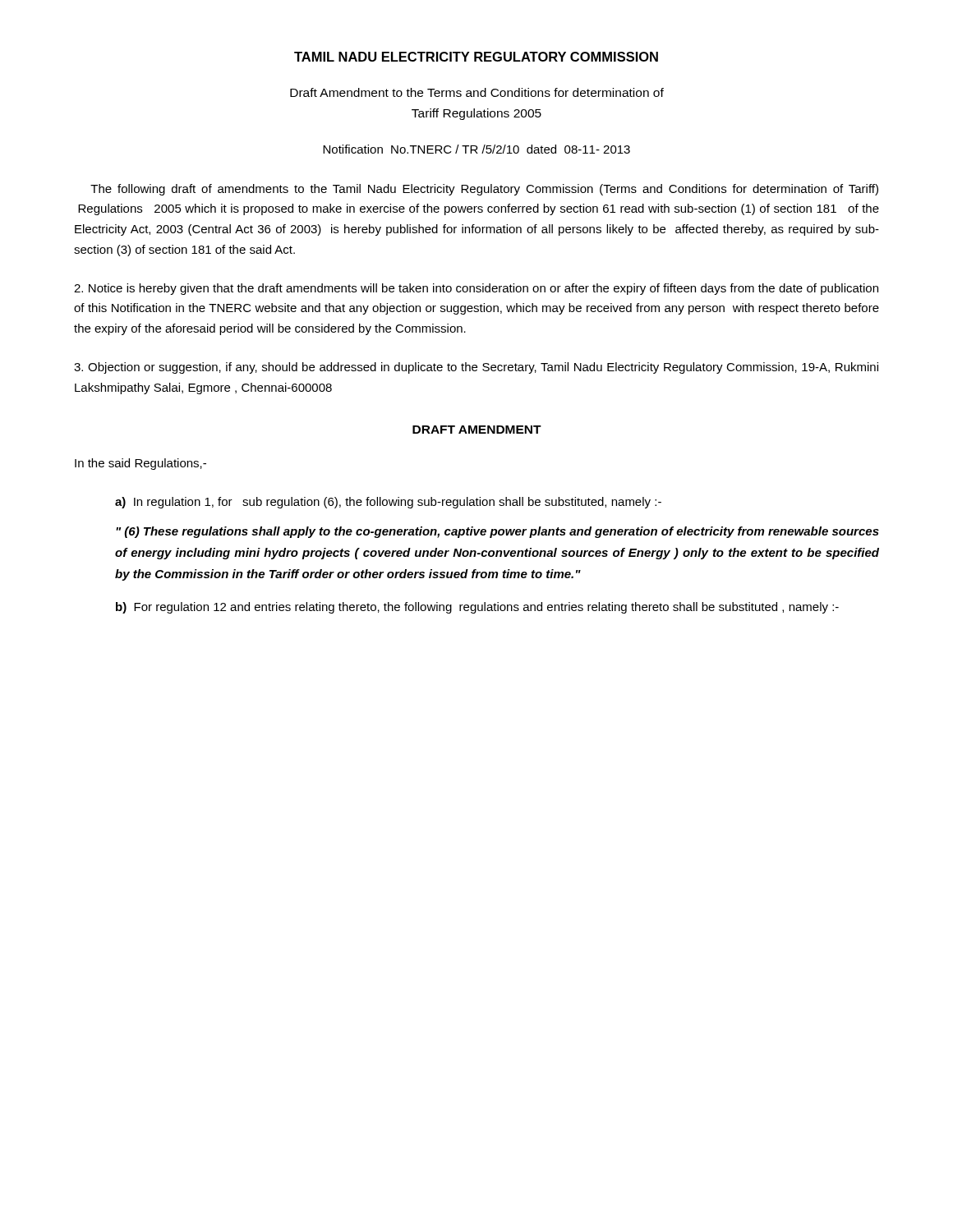Image resolution: width=953 pixels, height=1232 pixels.
Task: Find the block on this page that starts "Objection or suggestion,"
Action: [x=476, y=377]
